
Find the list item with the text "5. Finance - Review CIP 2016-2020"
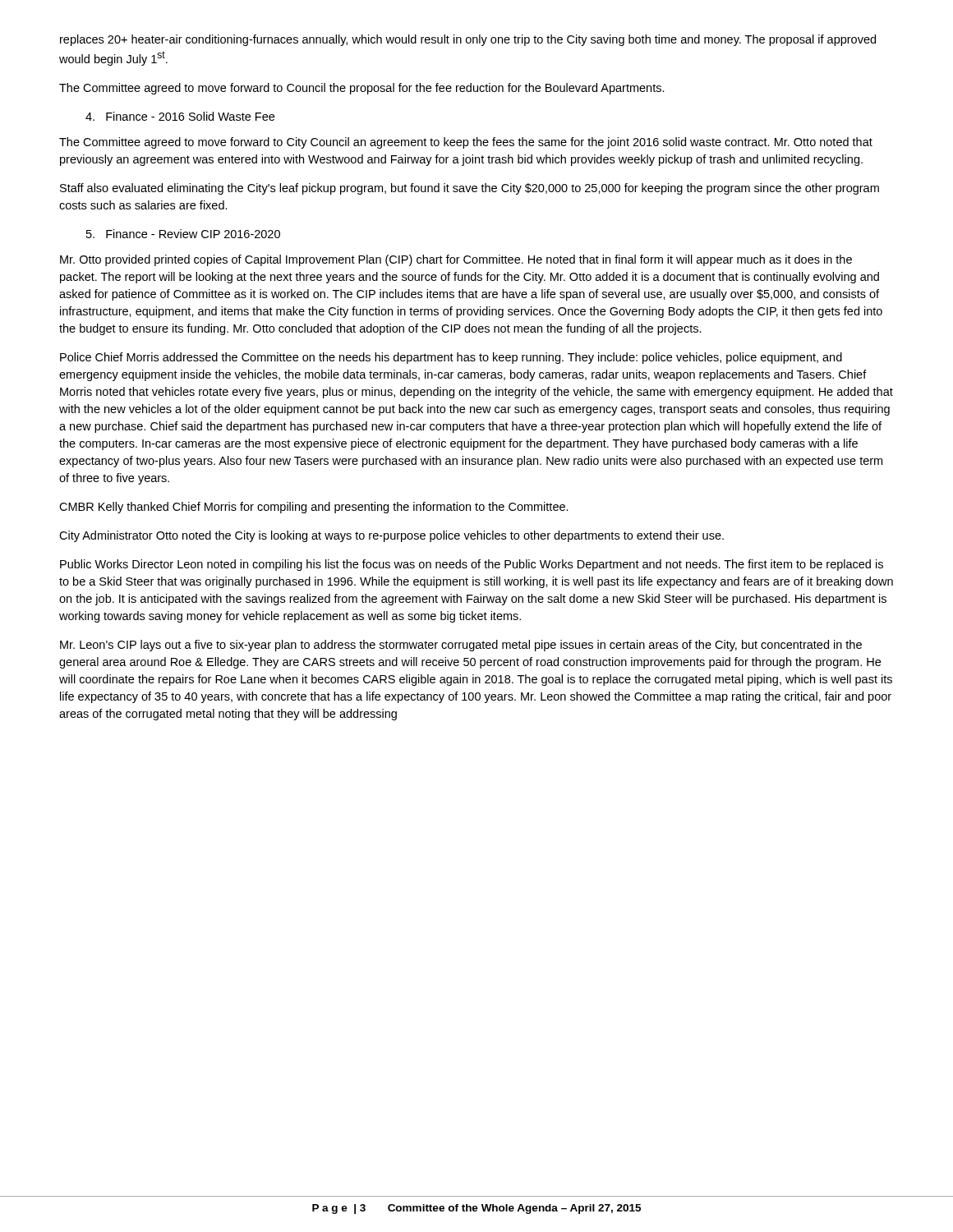coord(183,234)
